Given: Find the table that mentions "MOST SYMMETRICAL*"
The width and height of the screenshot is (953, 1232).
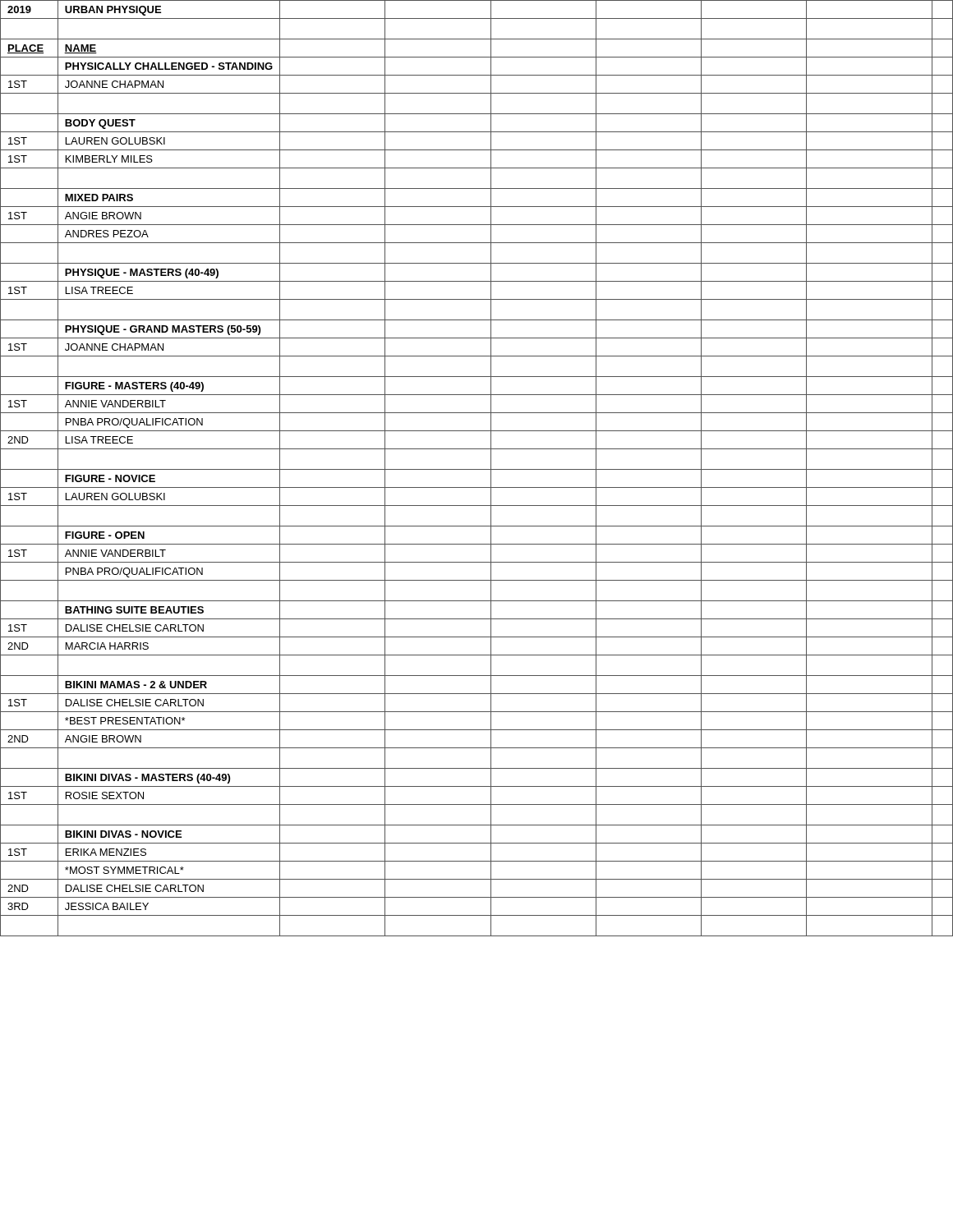Looking at the screenshot, I should pyautogui.click(x=476, y=870).
